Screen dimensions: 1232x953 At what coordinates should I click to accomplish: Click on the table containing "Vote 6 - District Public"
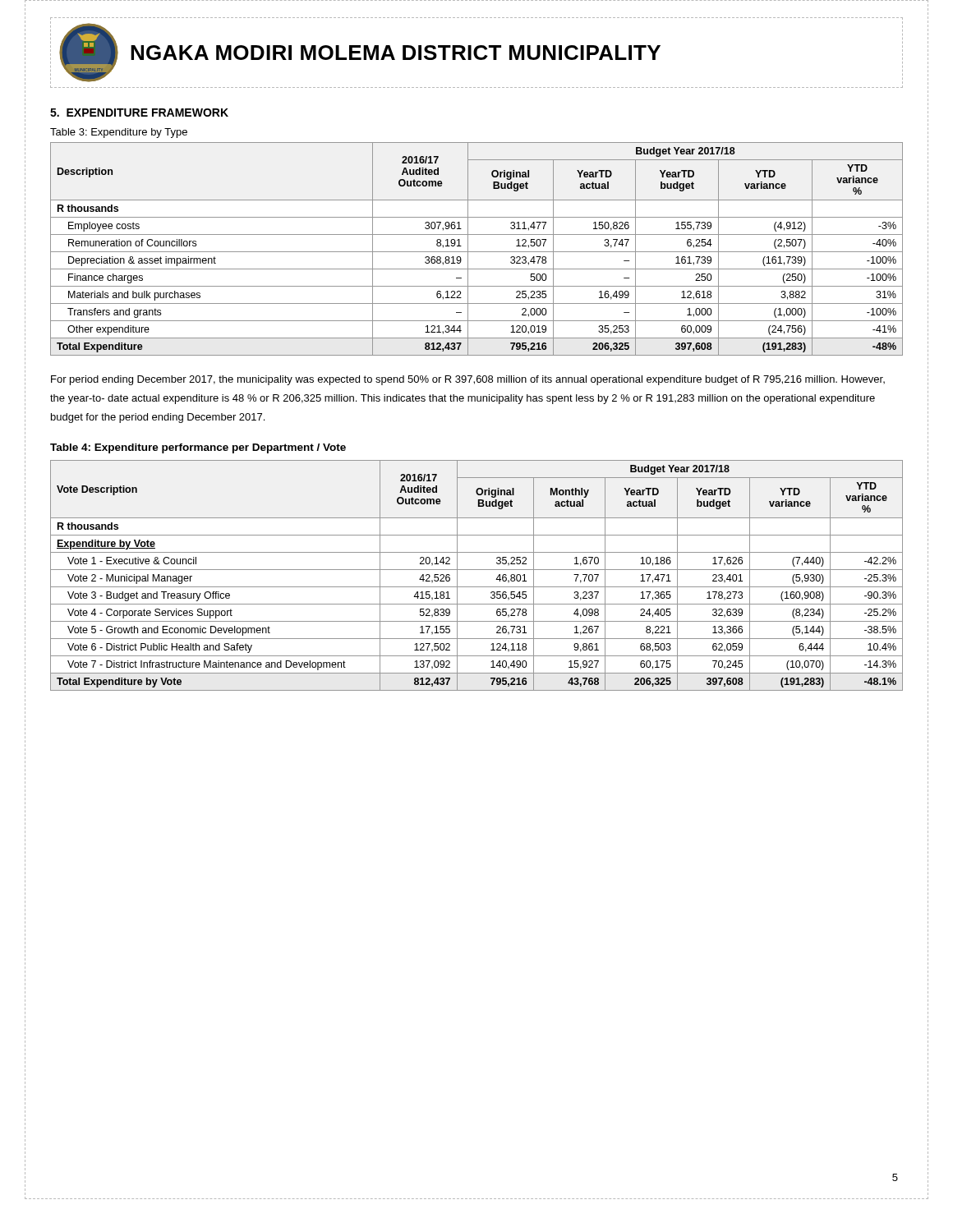(x=476, y=576)
